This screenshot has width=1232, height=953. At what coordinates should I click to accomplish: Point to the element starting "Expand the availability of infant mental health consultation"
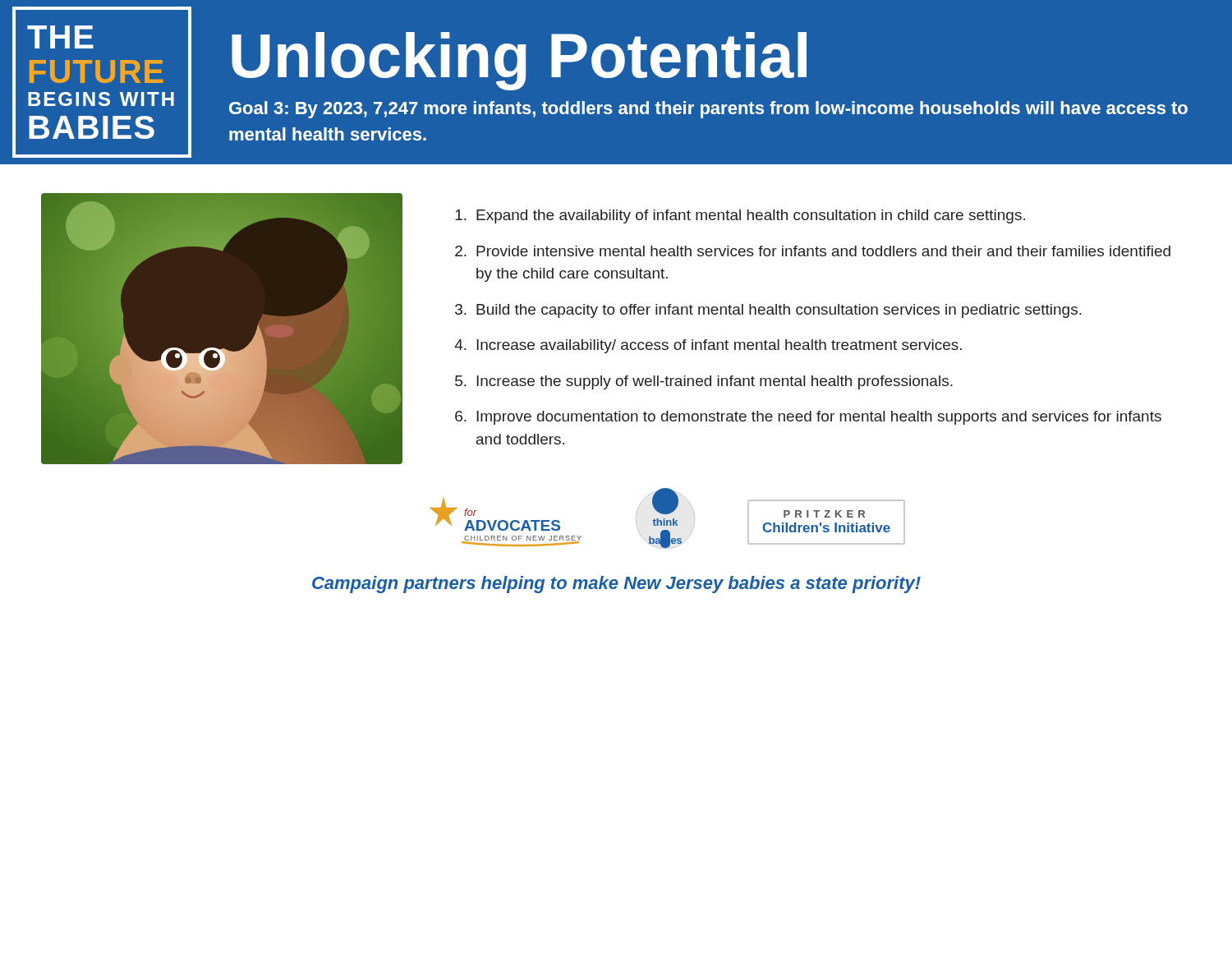point(737,215)
